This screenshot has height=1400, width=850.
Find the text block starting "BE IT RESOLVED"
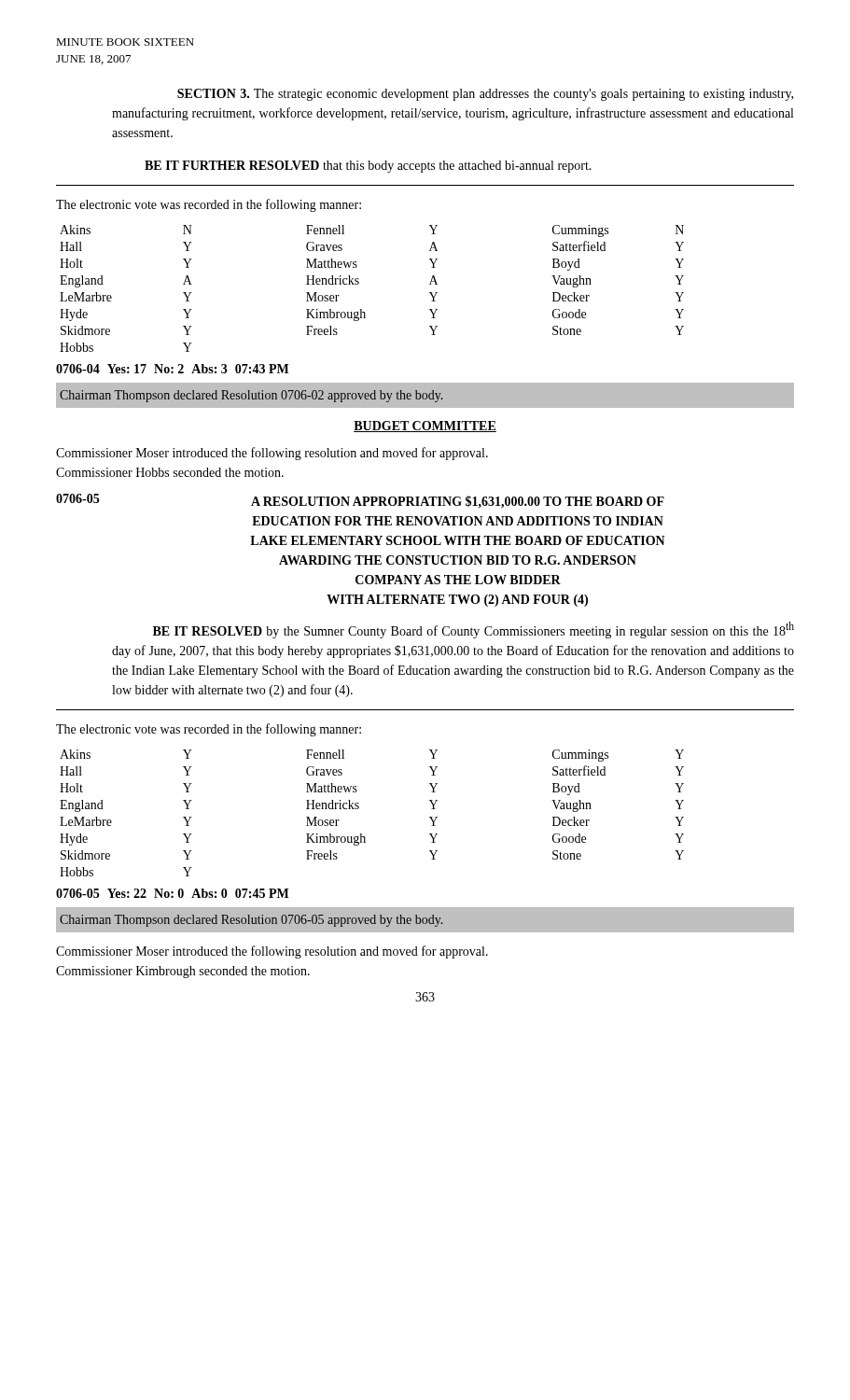(x=453, y=659)
